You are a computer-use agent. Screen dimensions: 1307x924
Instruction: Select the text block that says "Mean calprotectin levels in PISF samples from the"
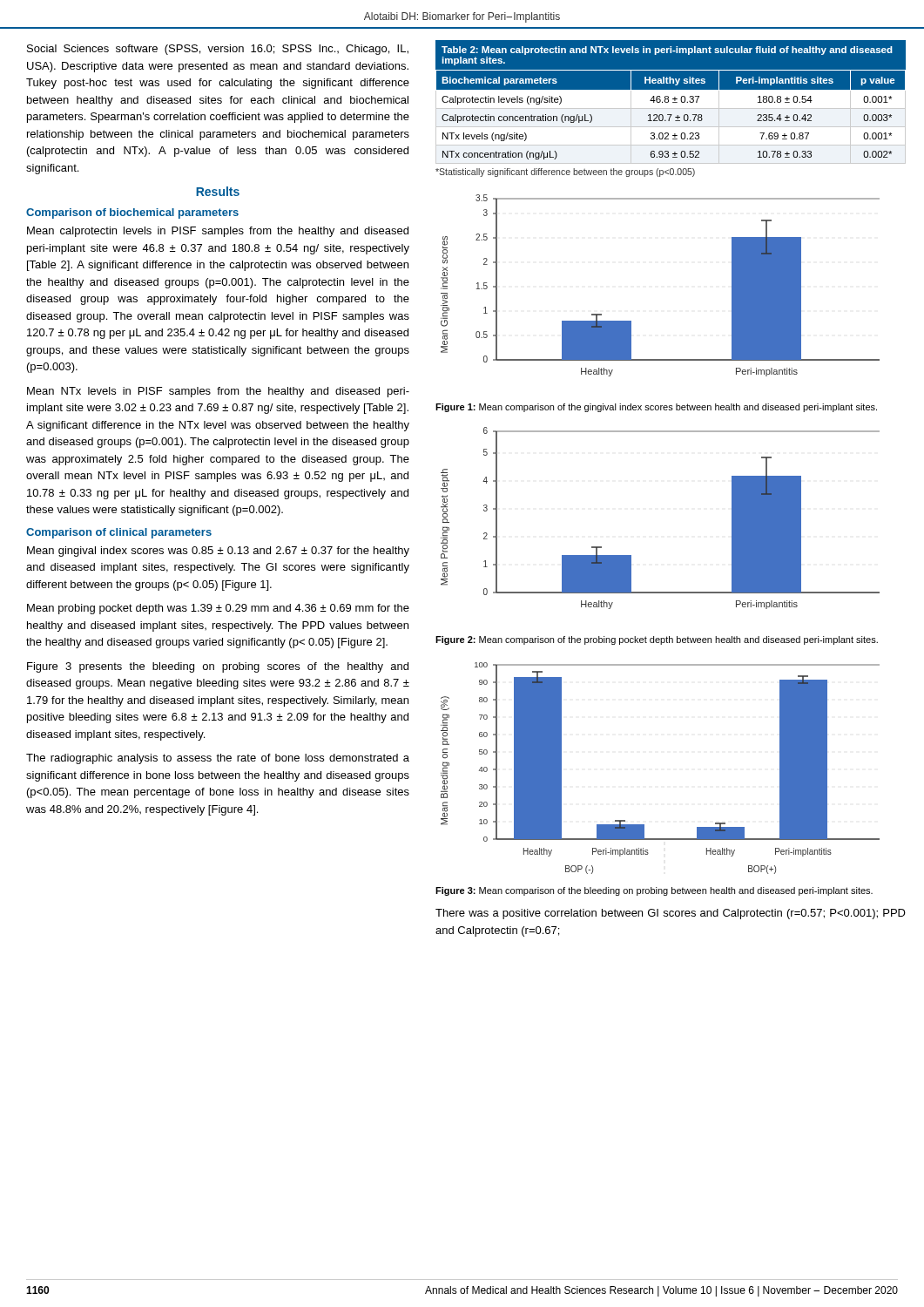(218, 232)
